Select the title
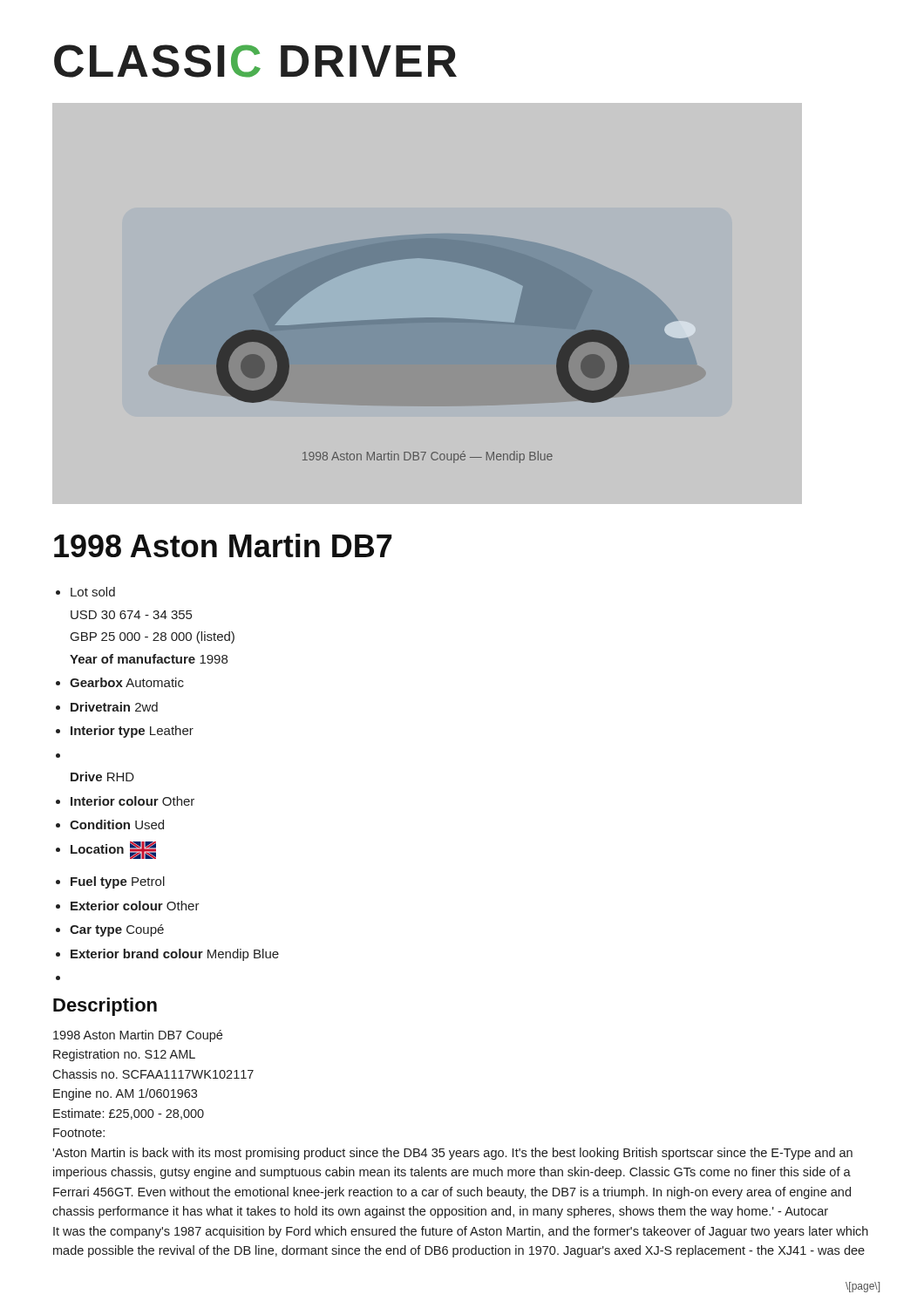This screenshot has height=1308, width=924. (x=462, y=547)
